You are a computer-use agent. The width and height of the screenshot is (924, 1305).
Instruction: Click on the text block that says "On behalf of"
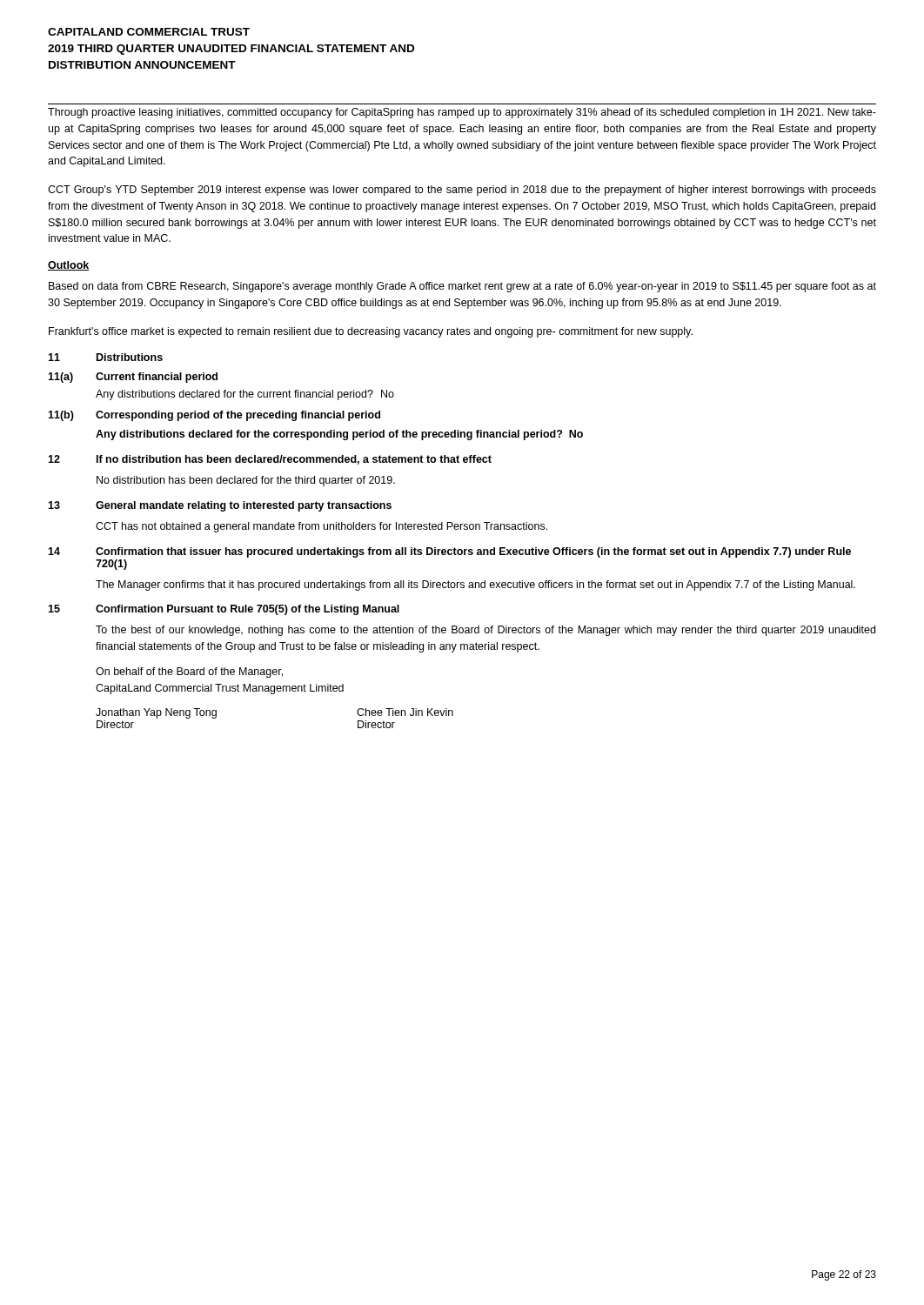(x=220, y=680)
